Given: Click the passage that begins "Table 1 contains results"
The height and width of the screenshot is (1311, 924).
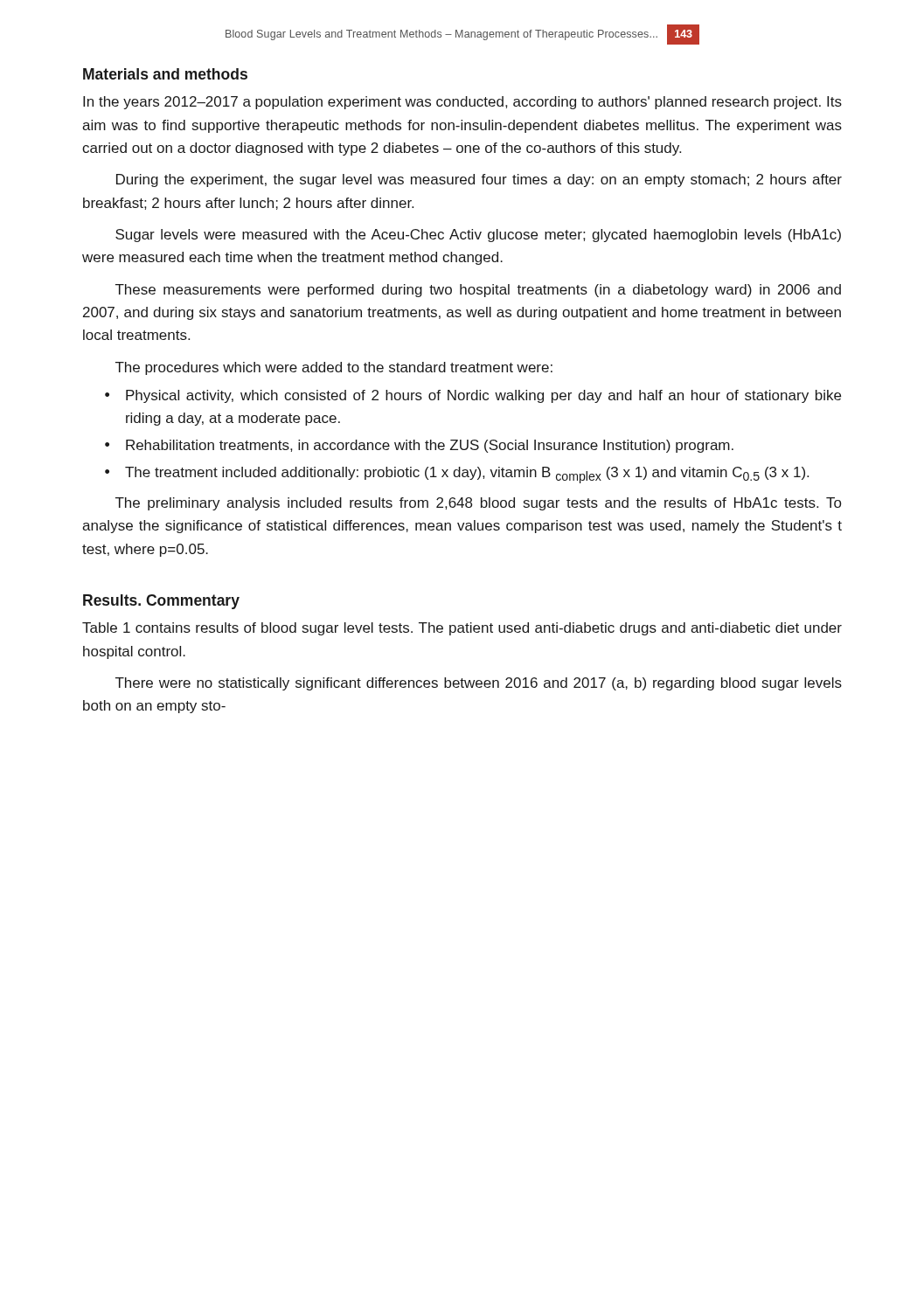Looking at the screenshot, I should pyautogui.click(x=462, y=640).
